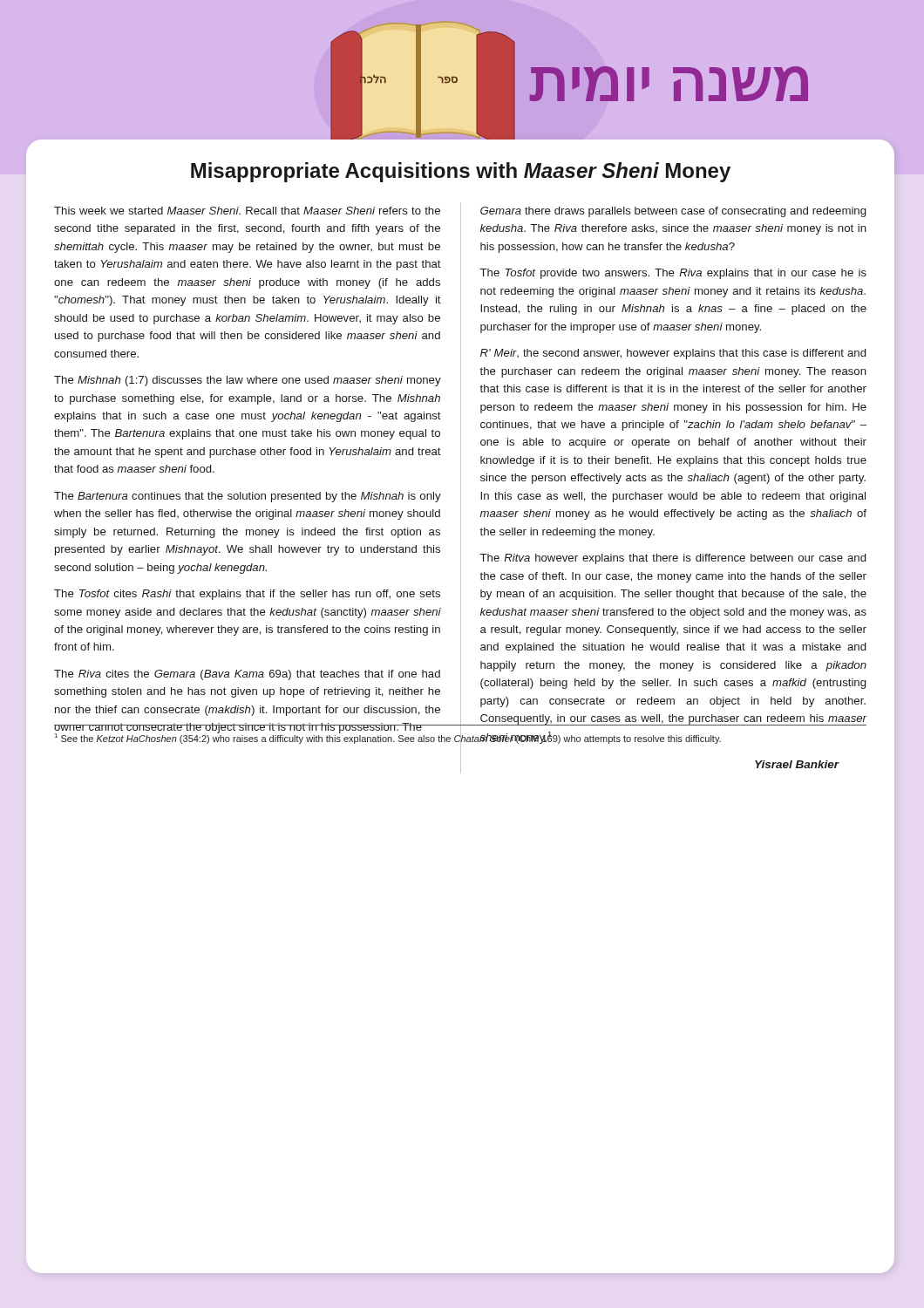Viewport: 924px width, 1308px height.
Task: Navigate to the block starting "The Bartenura continues that"
Action: (247, 532)
